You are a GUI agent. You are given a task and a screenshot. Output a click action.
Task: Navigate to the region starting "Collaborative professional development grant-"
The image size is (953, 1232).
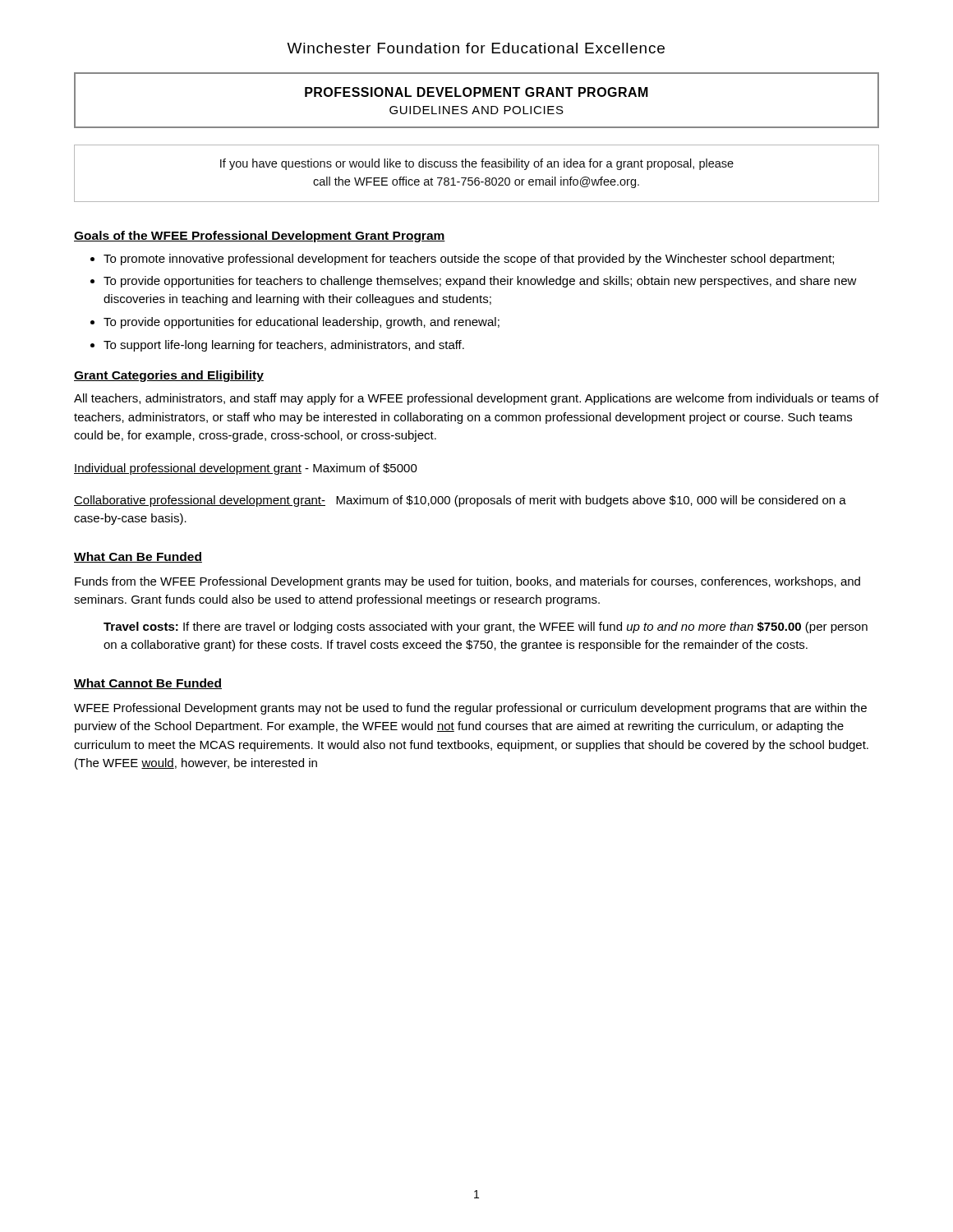point(460,509)
